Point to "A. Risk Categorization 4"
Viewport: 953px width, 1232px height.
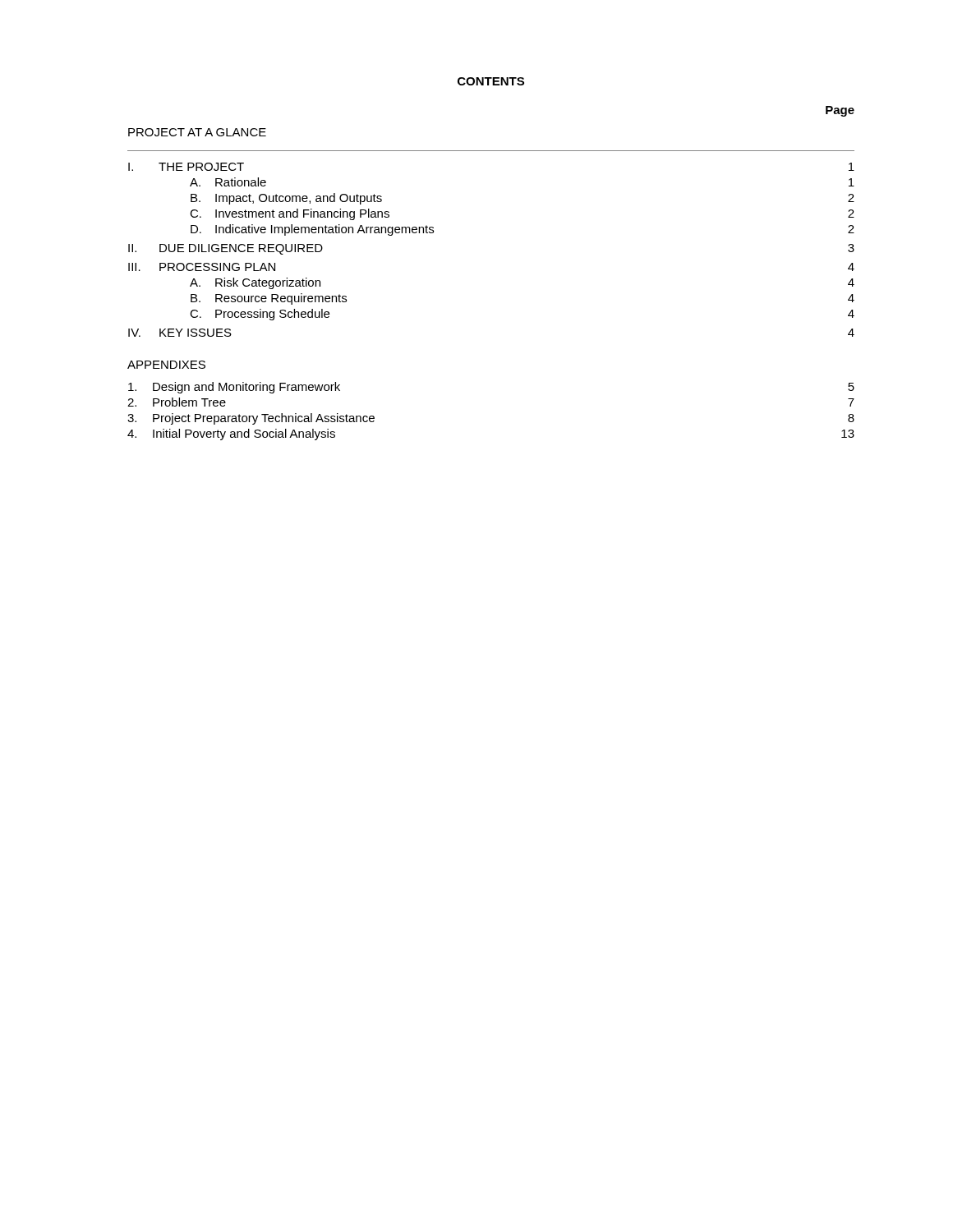click(262, 283)
